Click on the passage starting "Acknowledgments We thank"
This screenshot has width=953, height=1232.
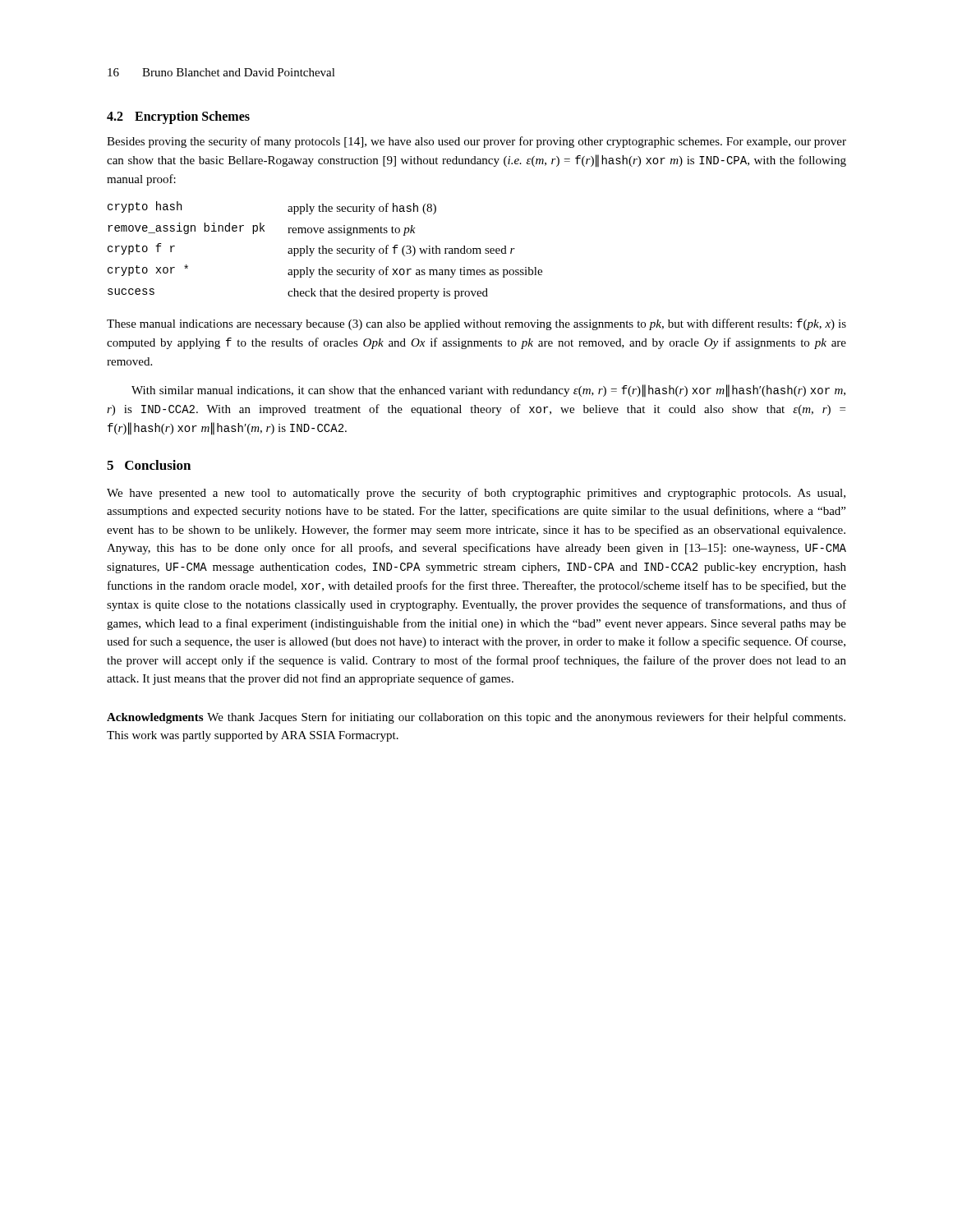(476, 726)
